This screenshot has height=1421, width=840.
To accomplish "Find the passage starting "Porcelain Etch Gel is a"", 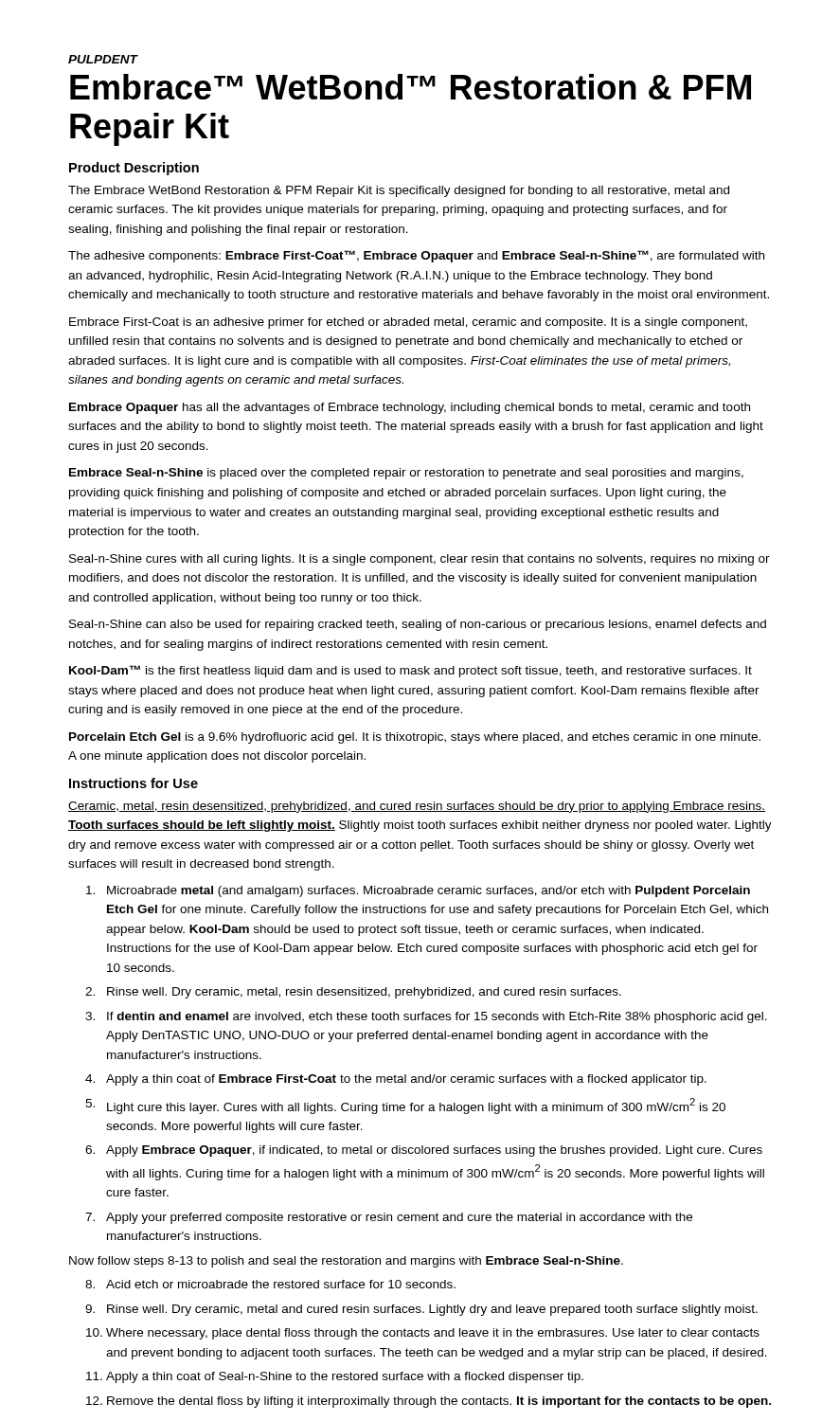I will coord(415,746).
